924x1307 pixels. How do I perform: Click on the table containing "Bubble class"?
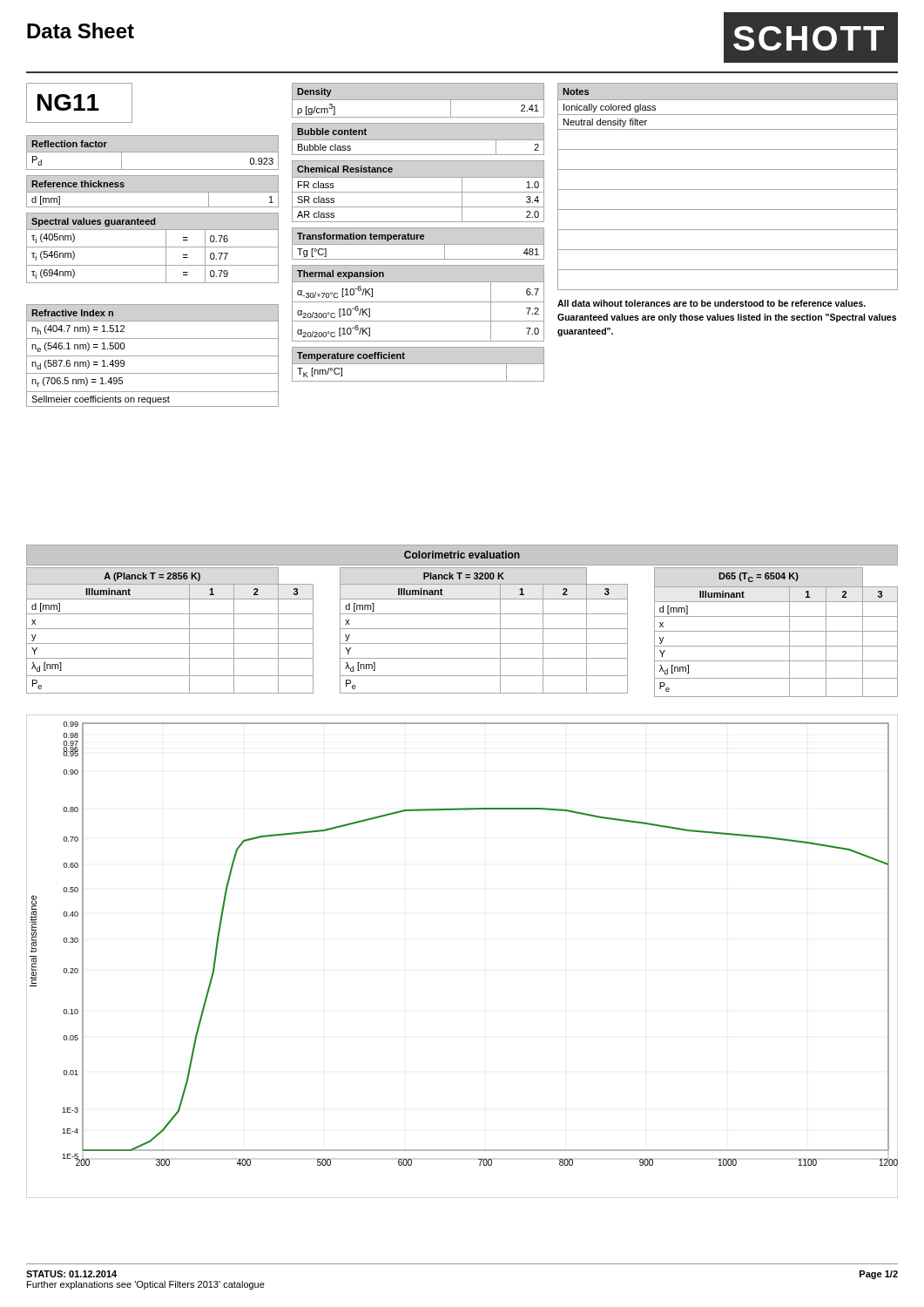click(x=418, y=139)
